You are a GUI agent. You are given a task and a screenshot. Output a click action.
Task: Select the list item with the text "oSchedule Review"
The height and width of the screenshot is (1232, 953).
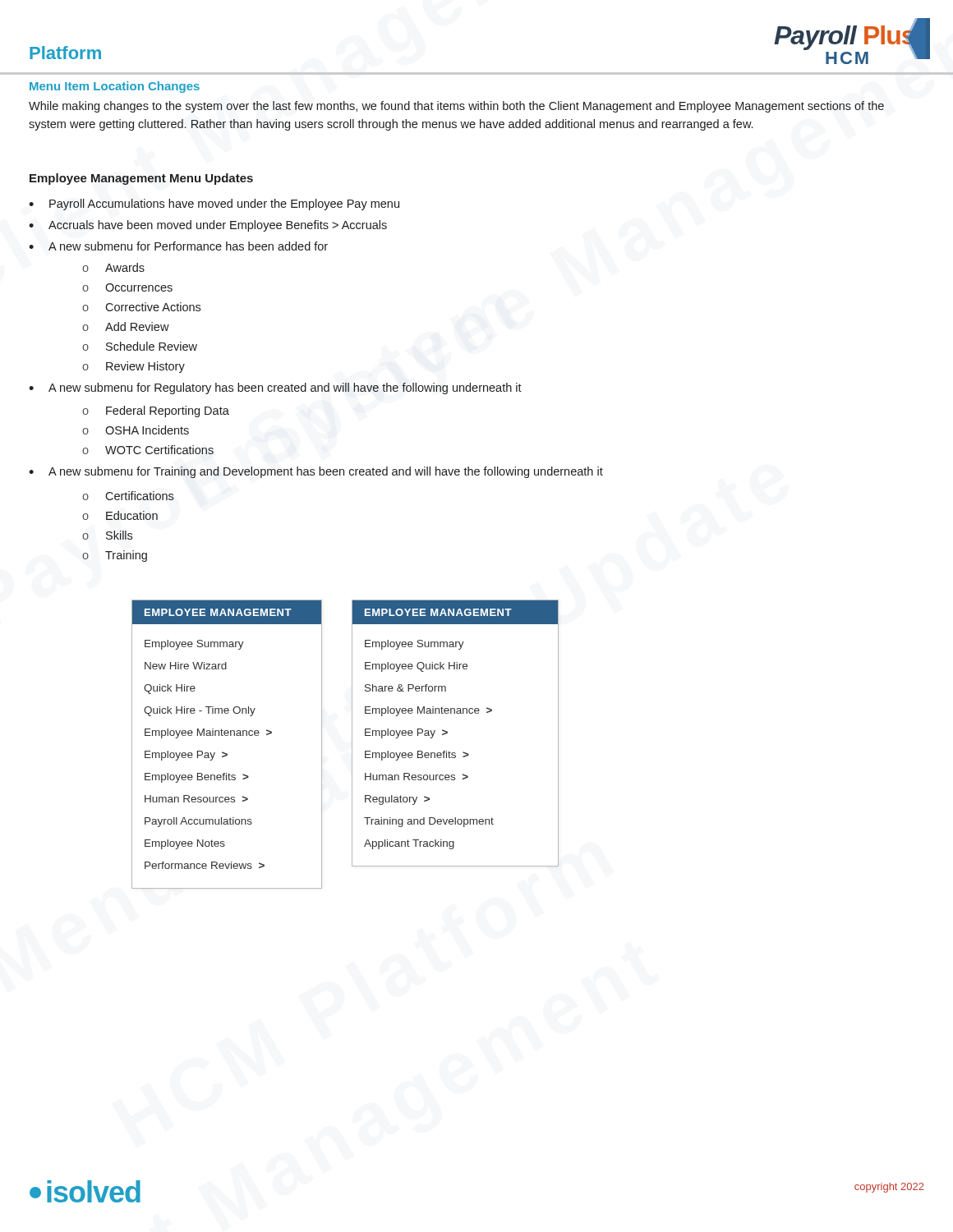pyautogui.click(x=140, y=347)
